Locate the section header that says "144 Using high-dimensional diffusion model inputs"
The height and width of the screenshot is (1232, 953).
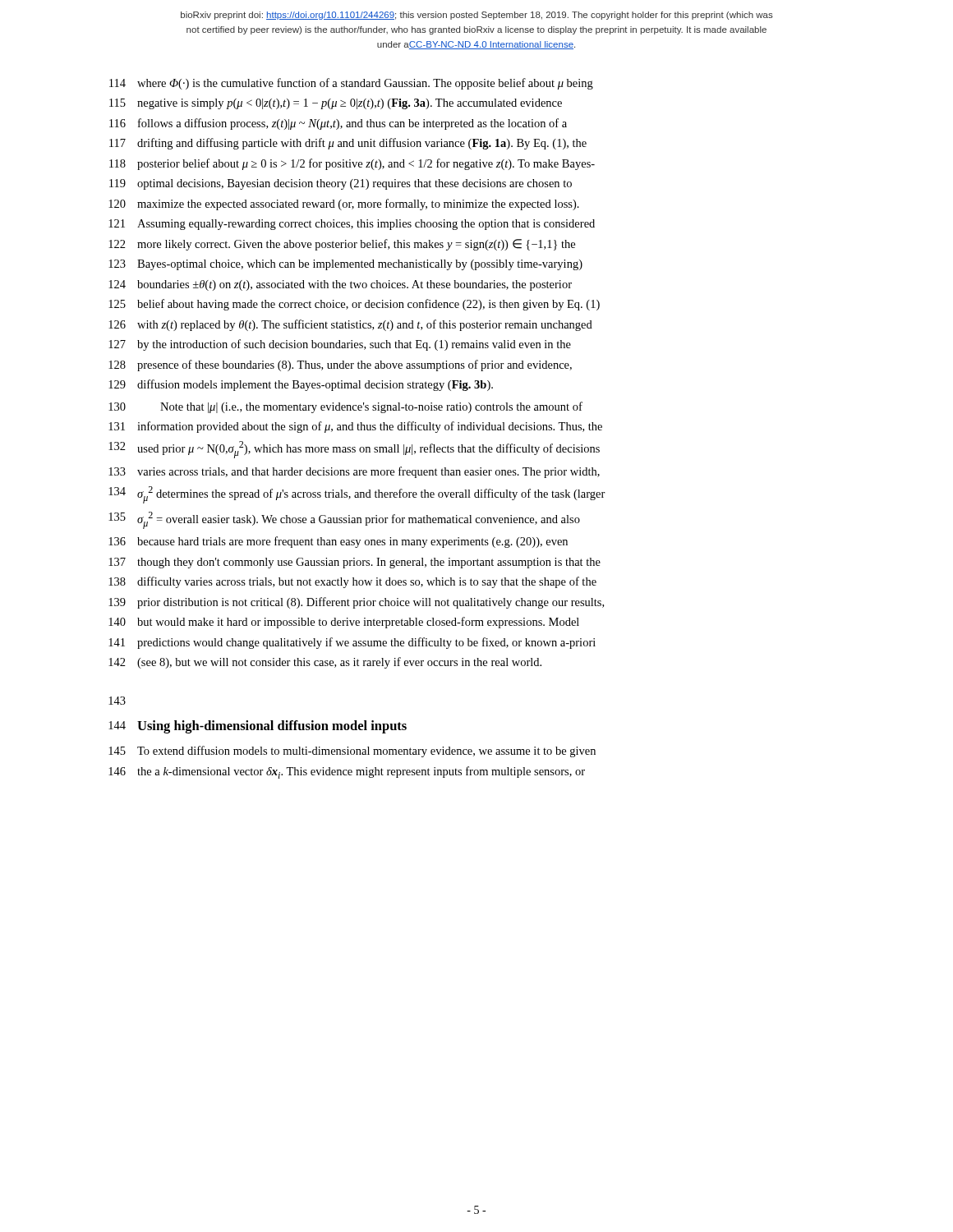(x=251, y=726)
